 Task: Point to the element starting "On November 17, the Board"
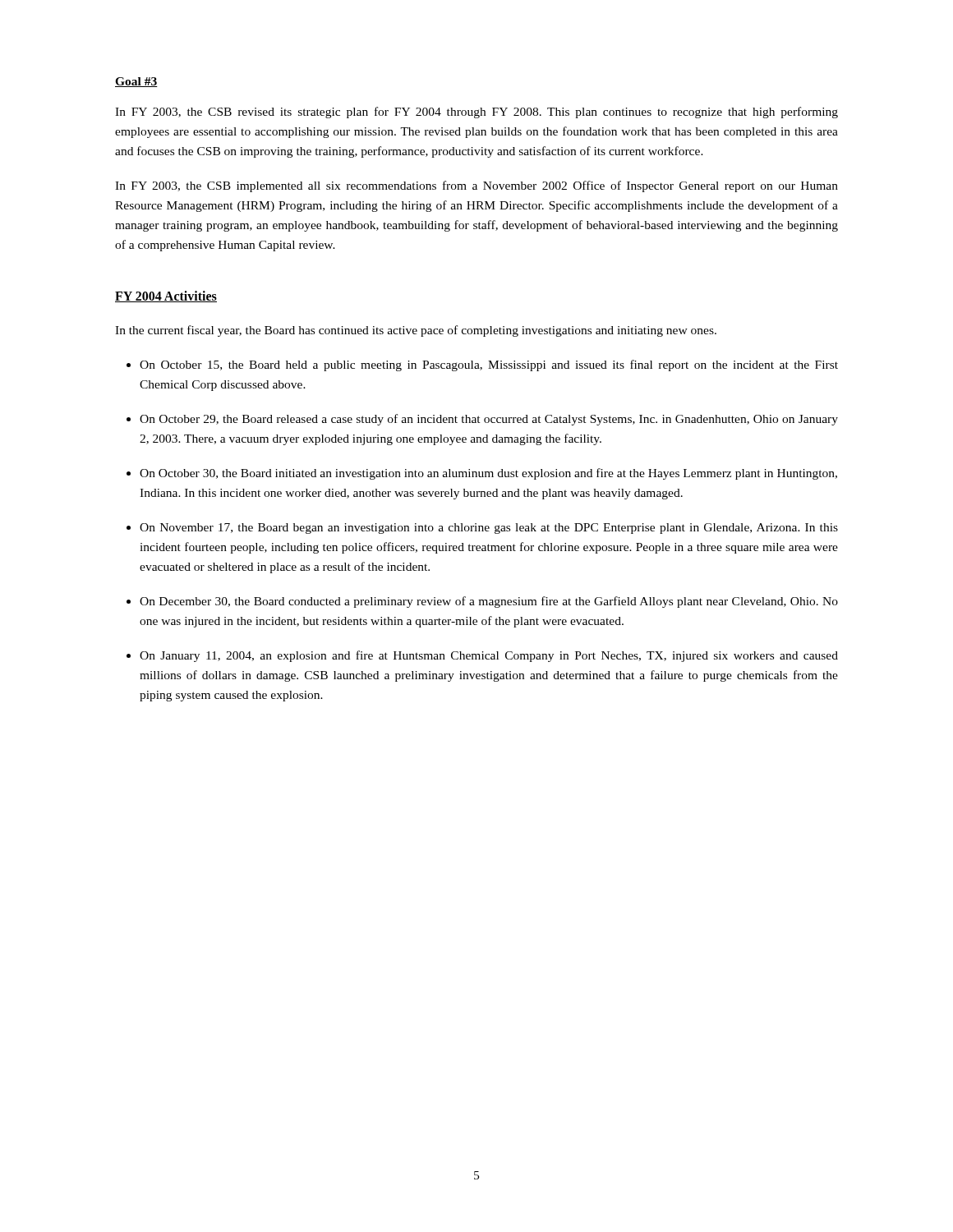489,547
